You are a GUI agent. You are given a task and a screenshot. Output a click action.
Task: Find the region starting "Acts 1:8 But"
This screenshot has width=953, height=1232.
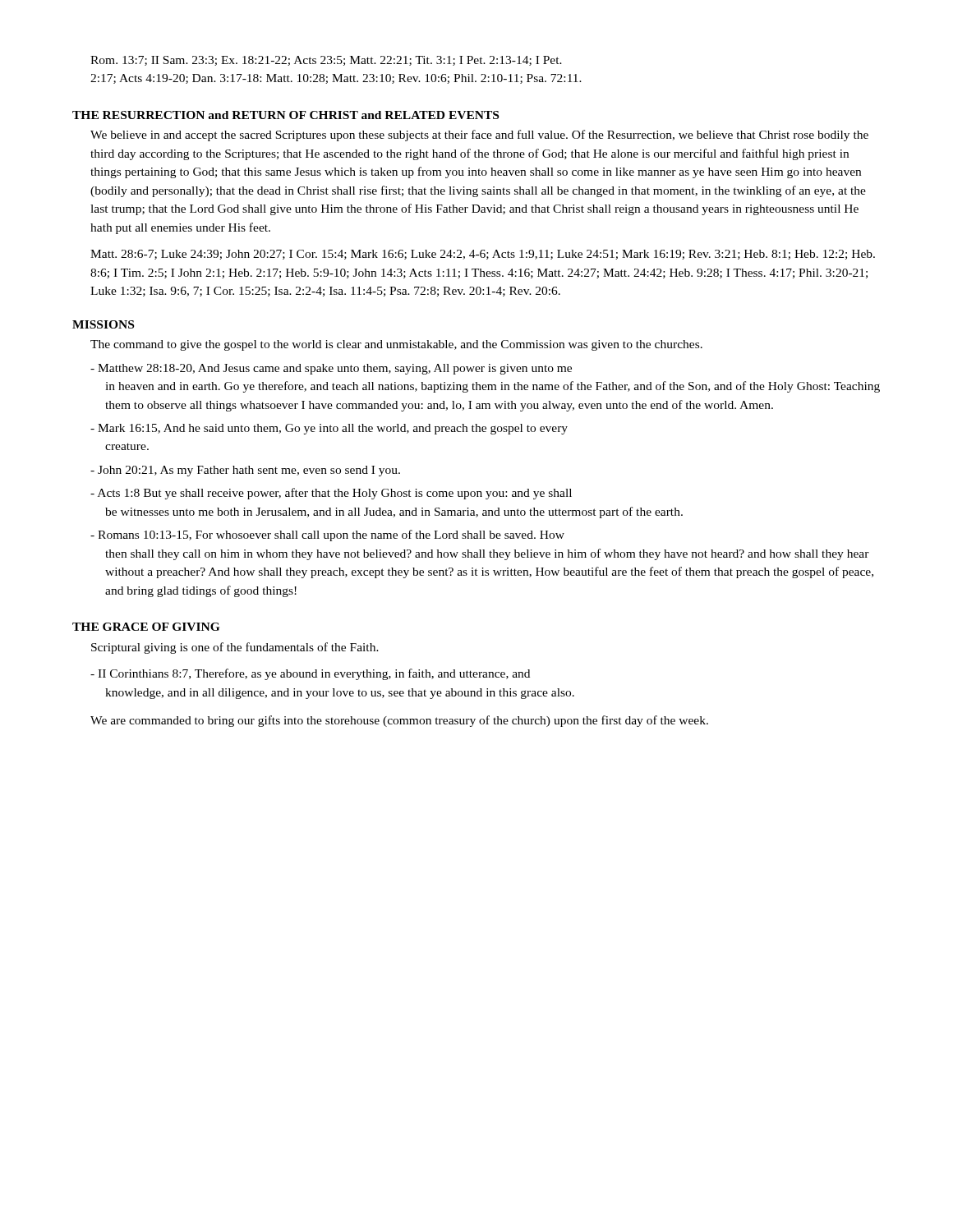486,503
